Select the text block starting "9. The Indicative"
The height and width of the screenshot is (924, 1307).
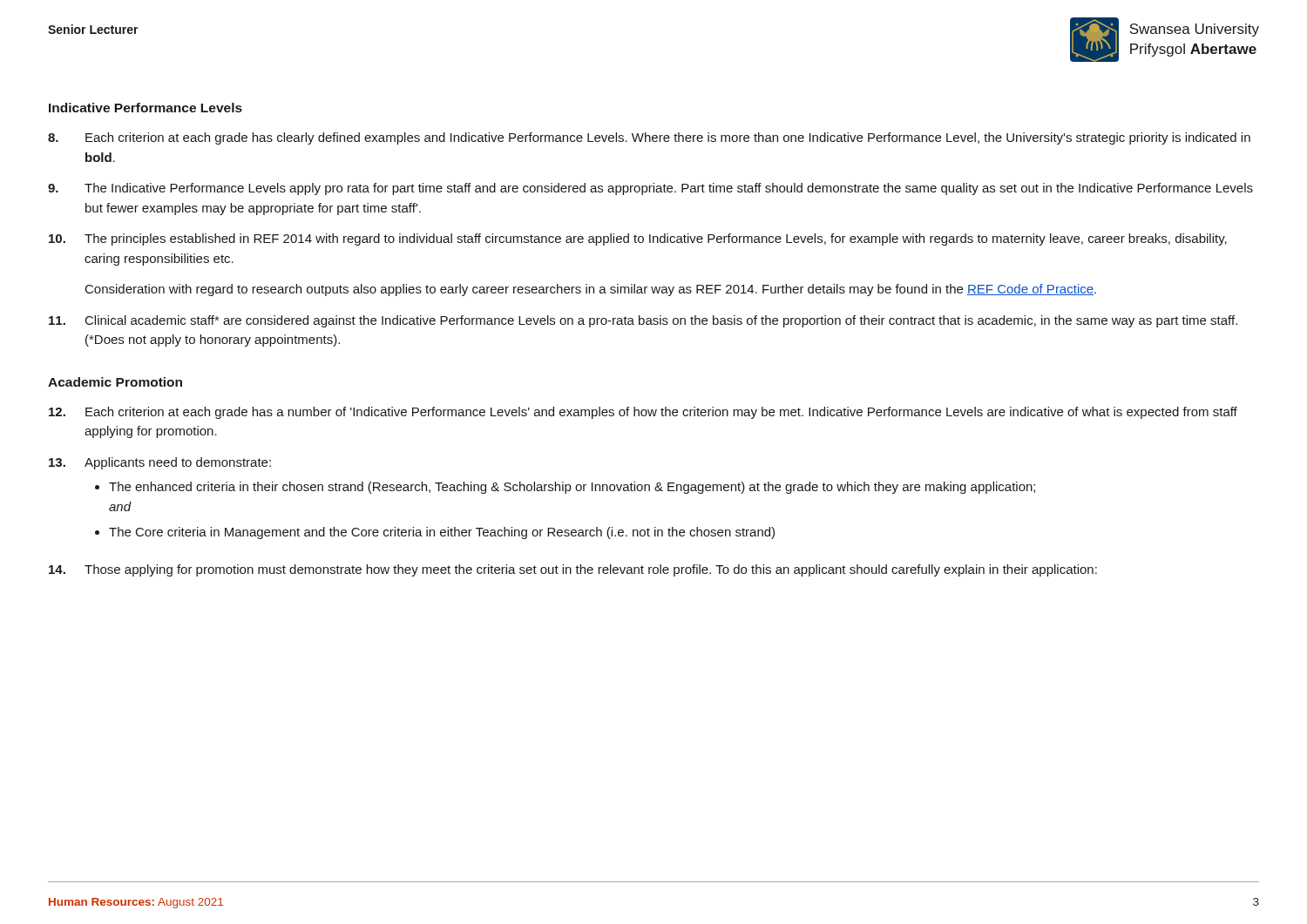point(654,198)
